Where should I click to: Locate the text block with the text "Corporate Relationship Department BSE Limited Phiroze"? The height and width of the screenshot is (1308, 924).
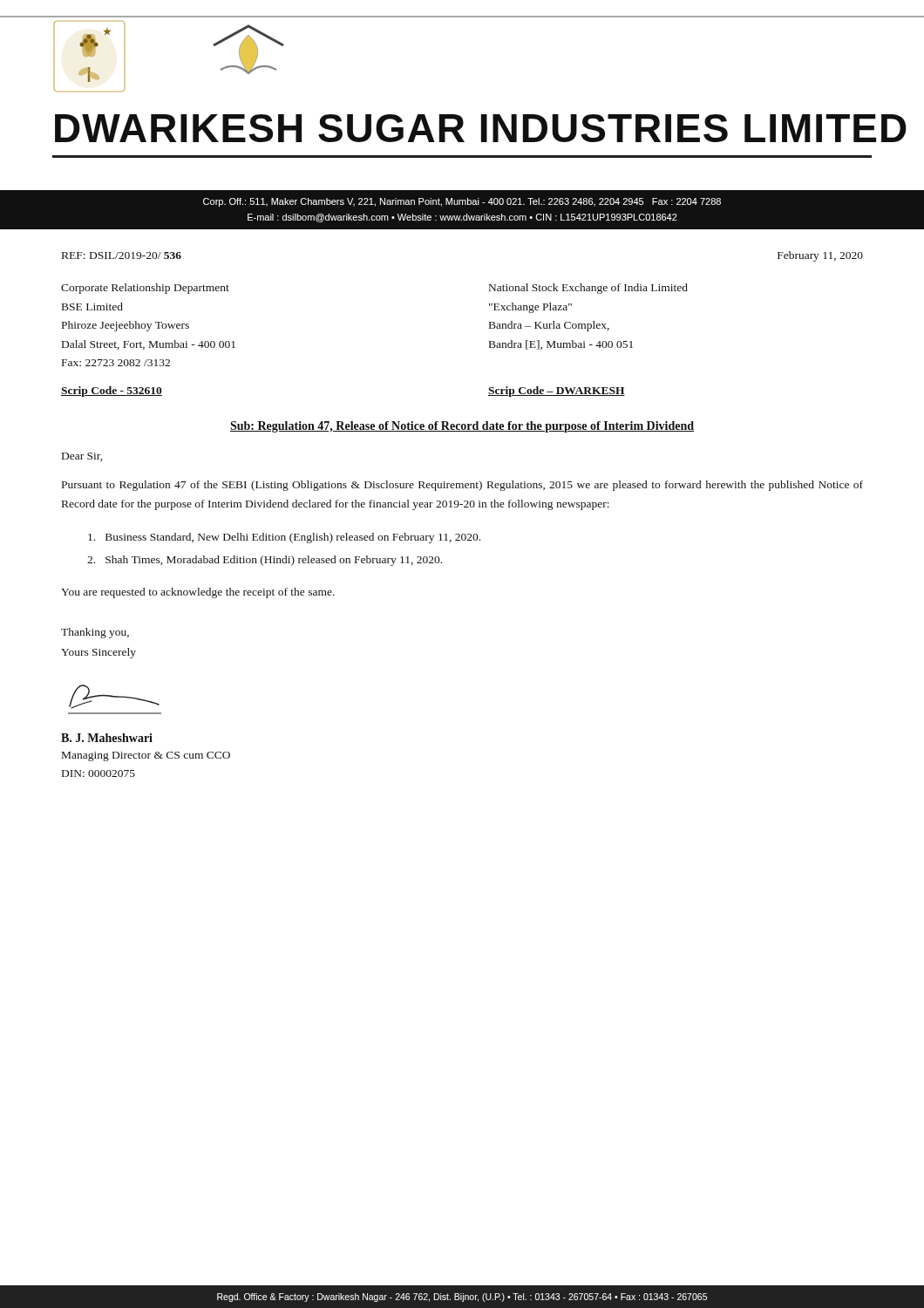[149, 325]
